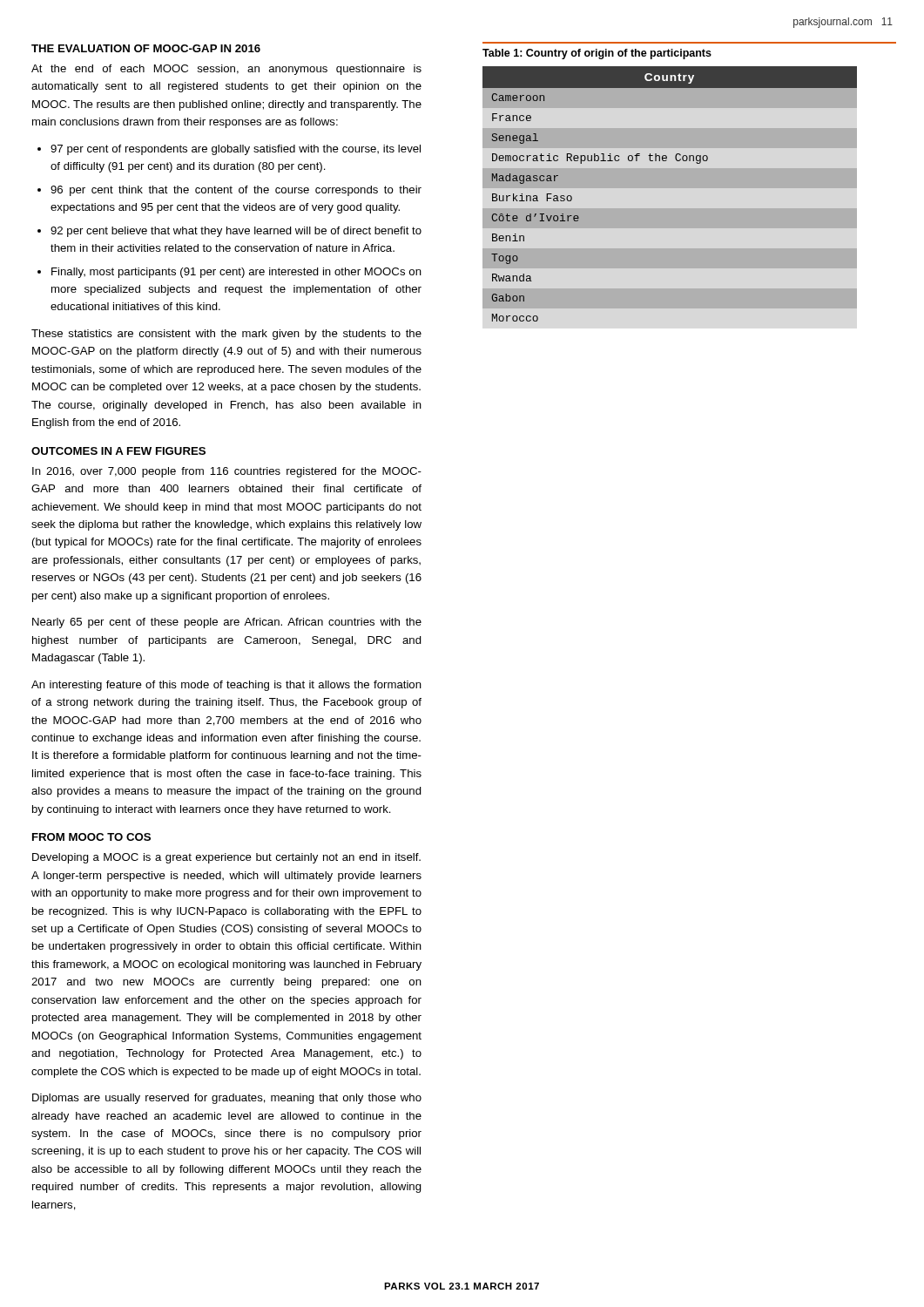This screenshot has width=924, height=1307.
Task: Locate the region starting "97 per cent of"
Action: [236, 157]
